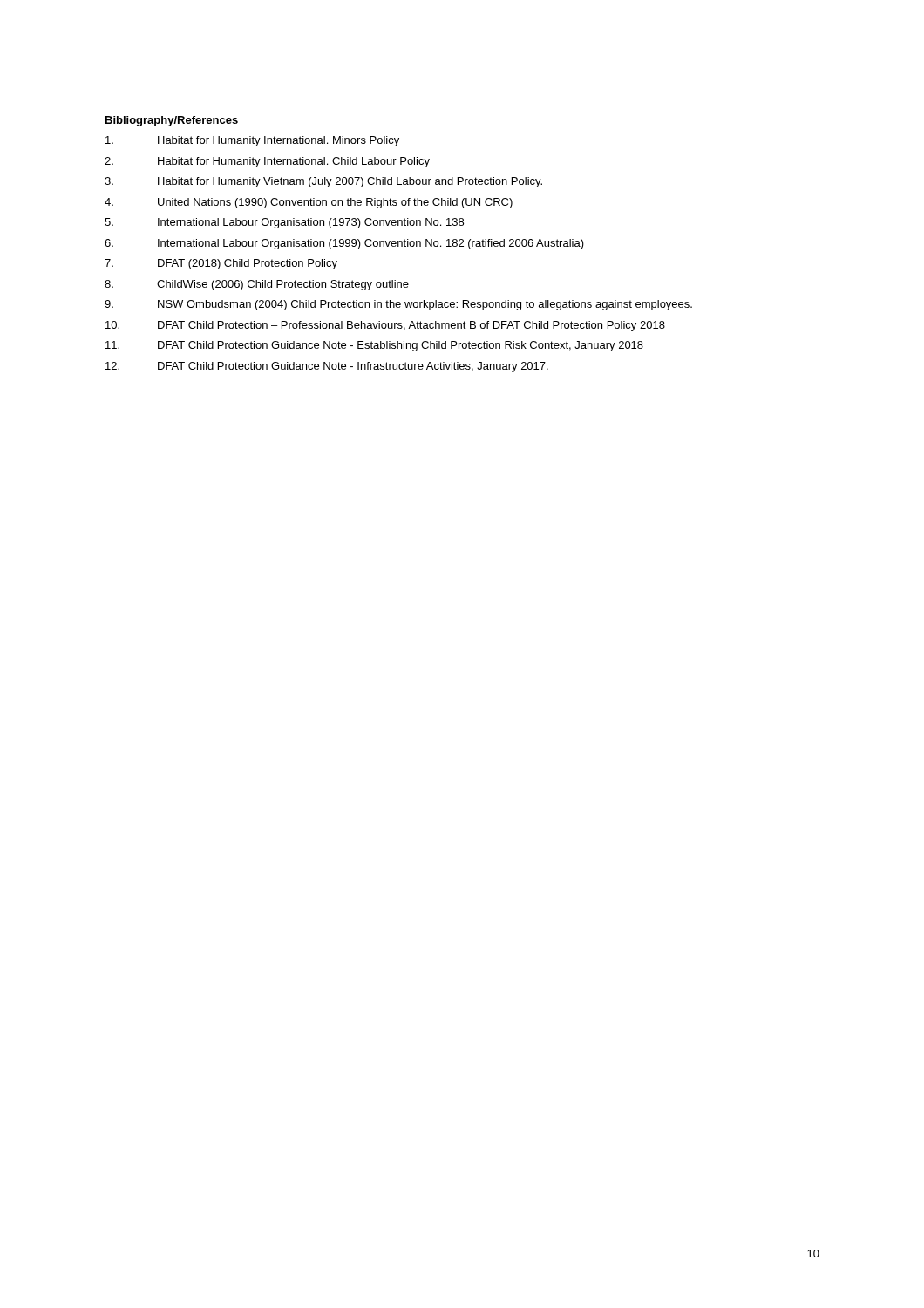924x1308 pixels.
Task: Click on the list item that says "10. DFAT Child Protection"
Action: 462,325
